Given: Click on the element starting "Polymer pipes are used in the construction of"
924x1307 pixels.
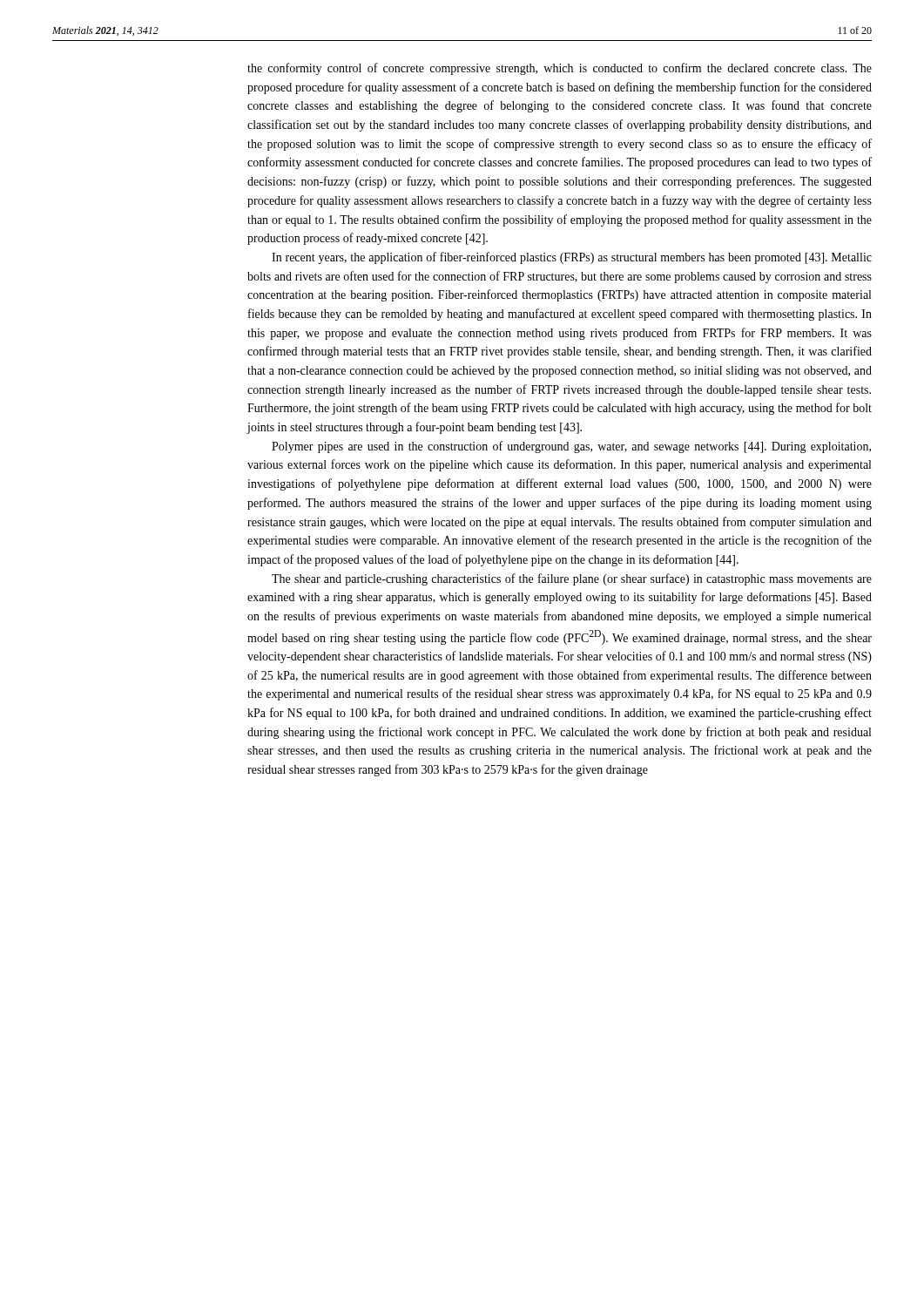Looking at the screenshot, I should point(560,503).
